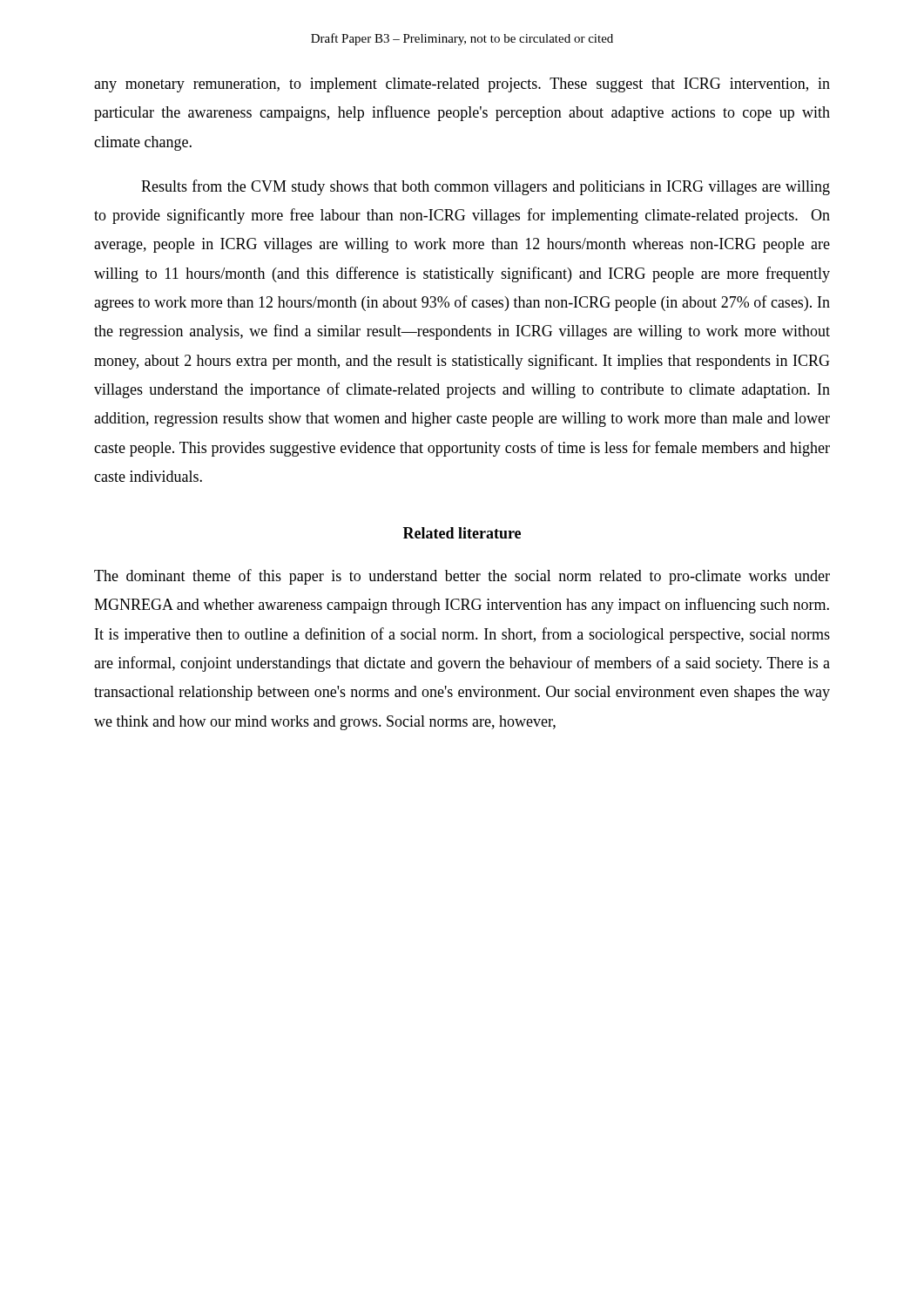
Task: Locate the block of text that opens with "any monetary remuneration, to implement climate-related"
Action: [x=462, y=281]
